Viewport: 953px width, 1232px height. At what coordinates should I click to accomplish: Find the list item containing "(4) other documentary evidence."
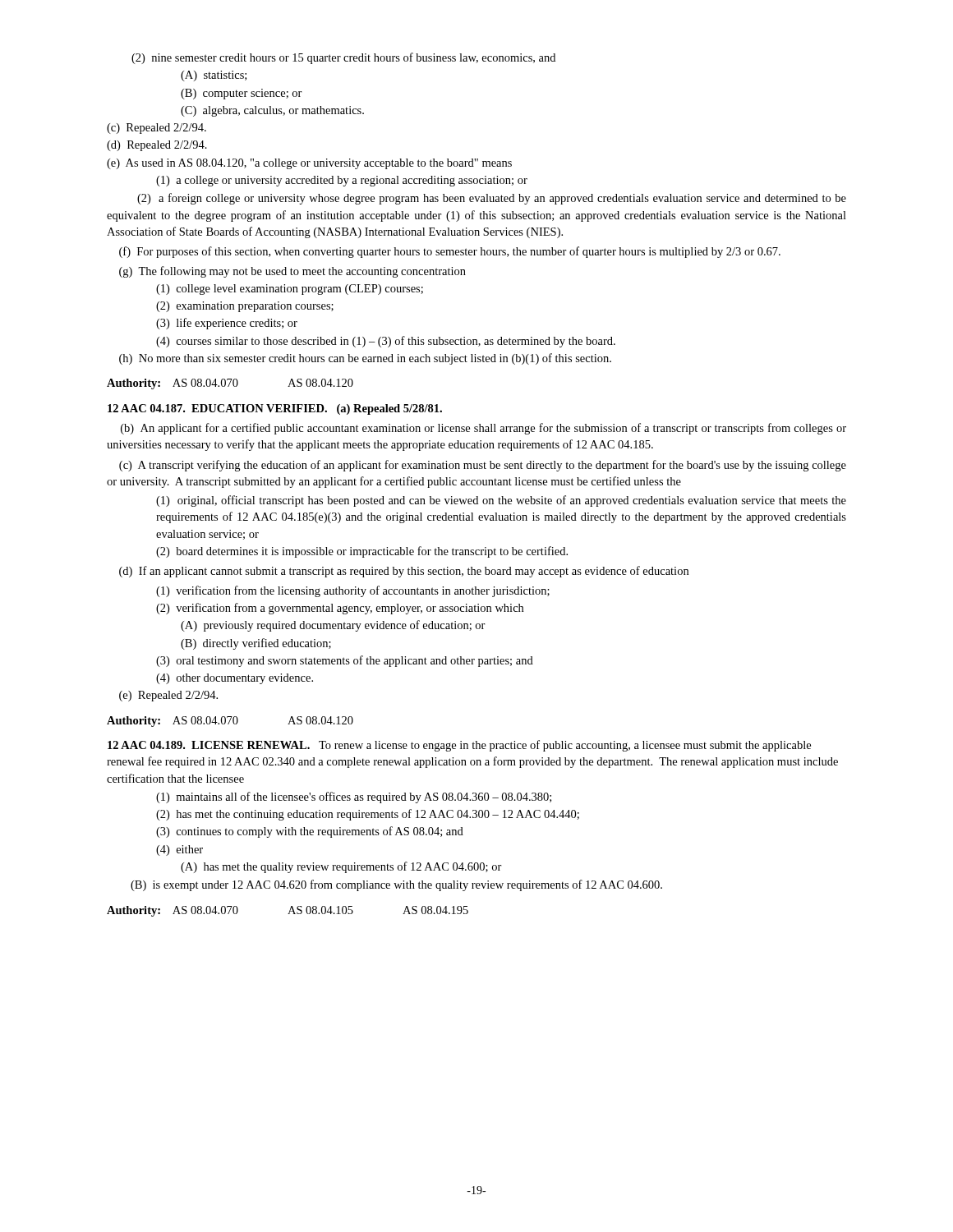coord(235,678)
